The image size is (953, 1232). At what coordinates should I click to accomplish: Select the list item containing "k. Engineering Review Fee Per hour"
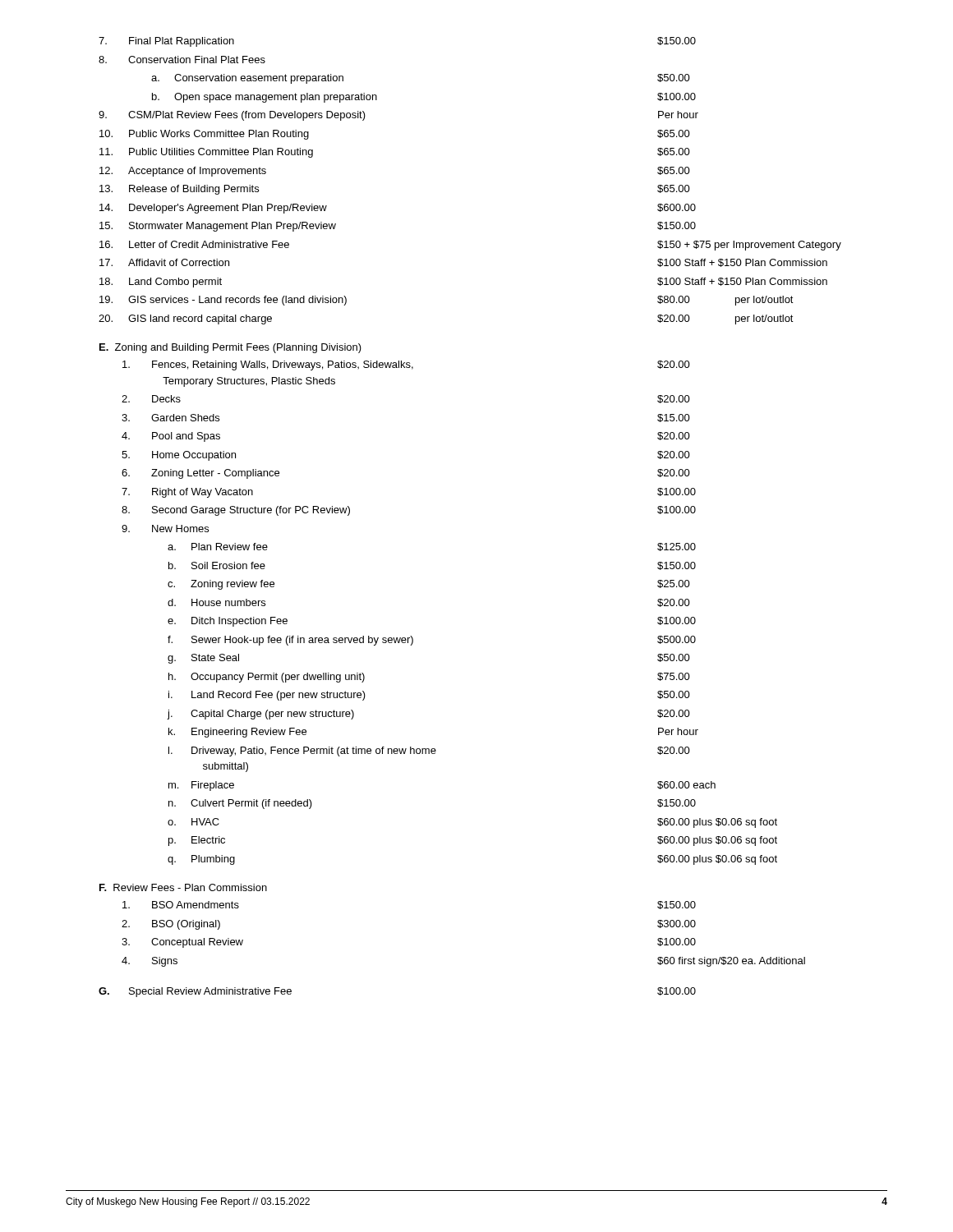click(246, 732)
